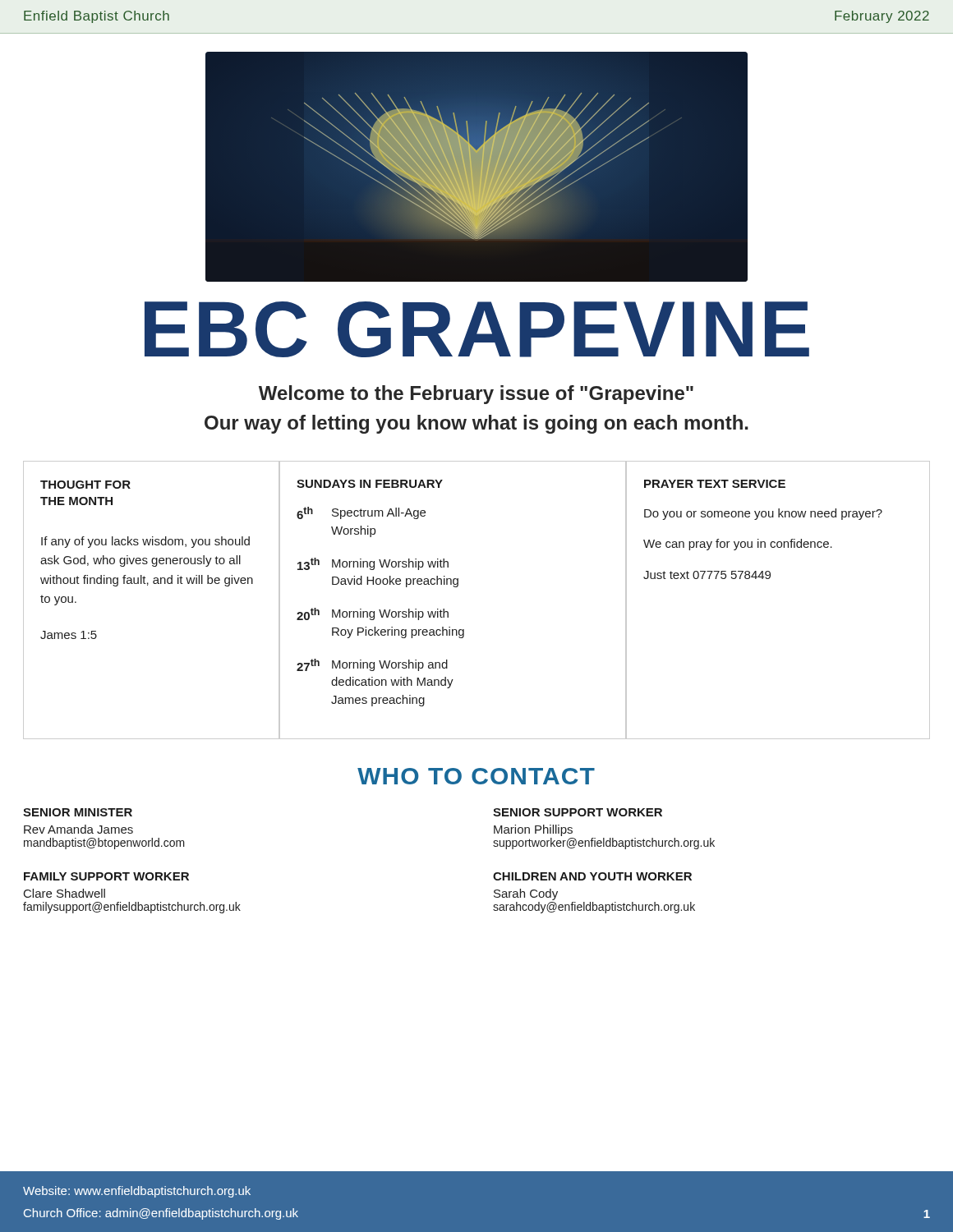Locate the element starting "CHILDREN AND YOUTH WORKER Sarah Cody sarahcody@enfieldbaptistchurch.org.uk"
The width and height of the screenshot is (953, 1232).
(592, 876)
